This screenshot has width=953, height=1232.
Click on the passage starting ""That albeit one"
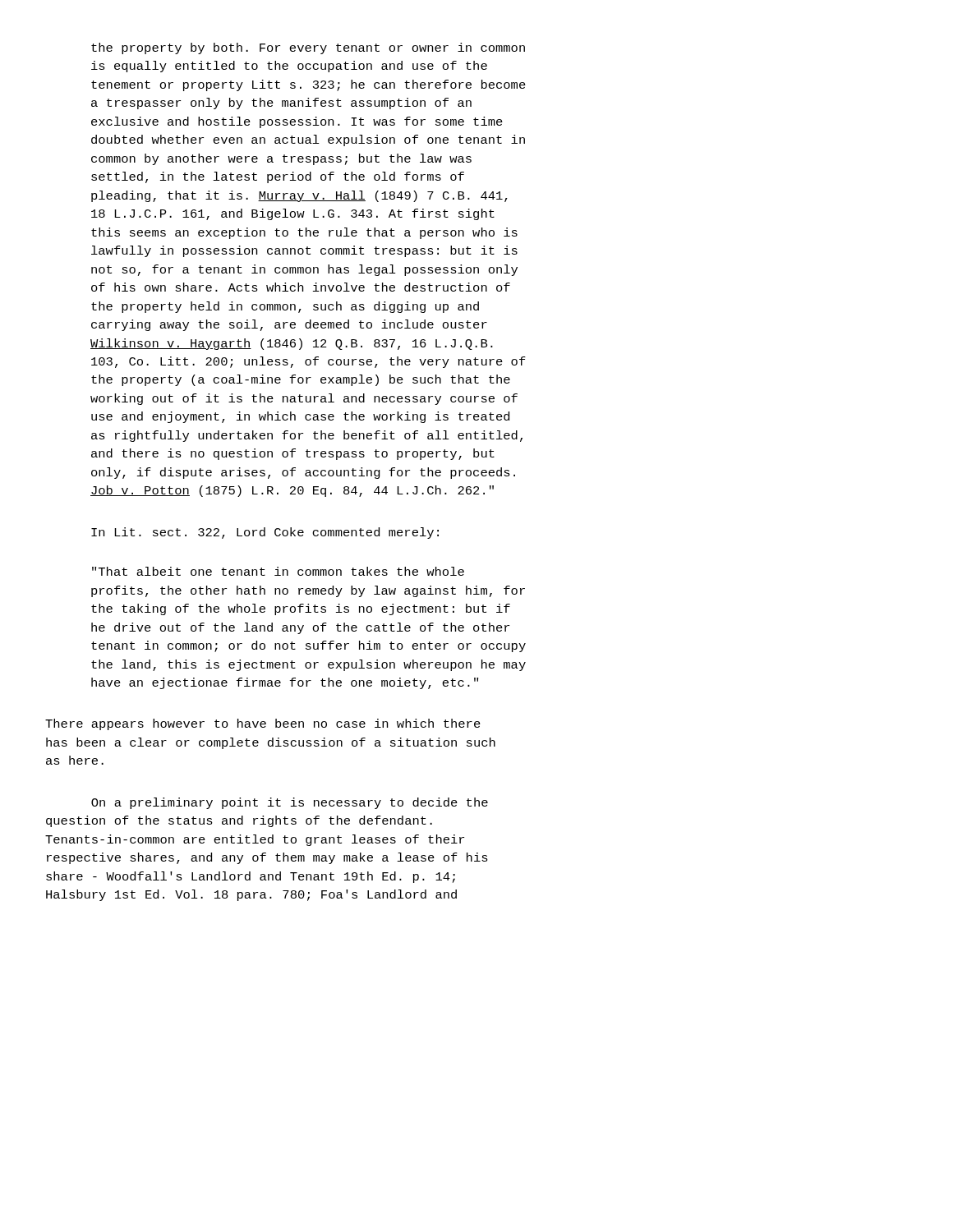click(x=476, y=628)
